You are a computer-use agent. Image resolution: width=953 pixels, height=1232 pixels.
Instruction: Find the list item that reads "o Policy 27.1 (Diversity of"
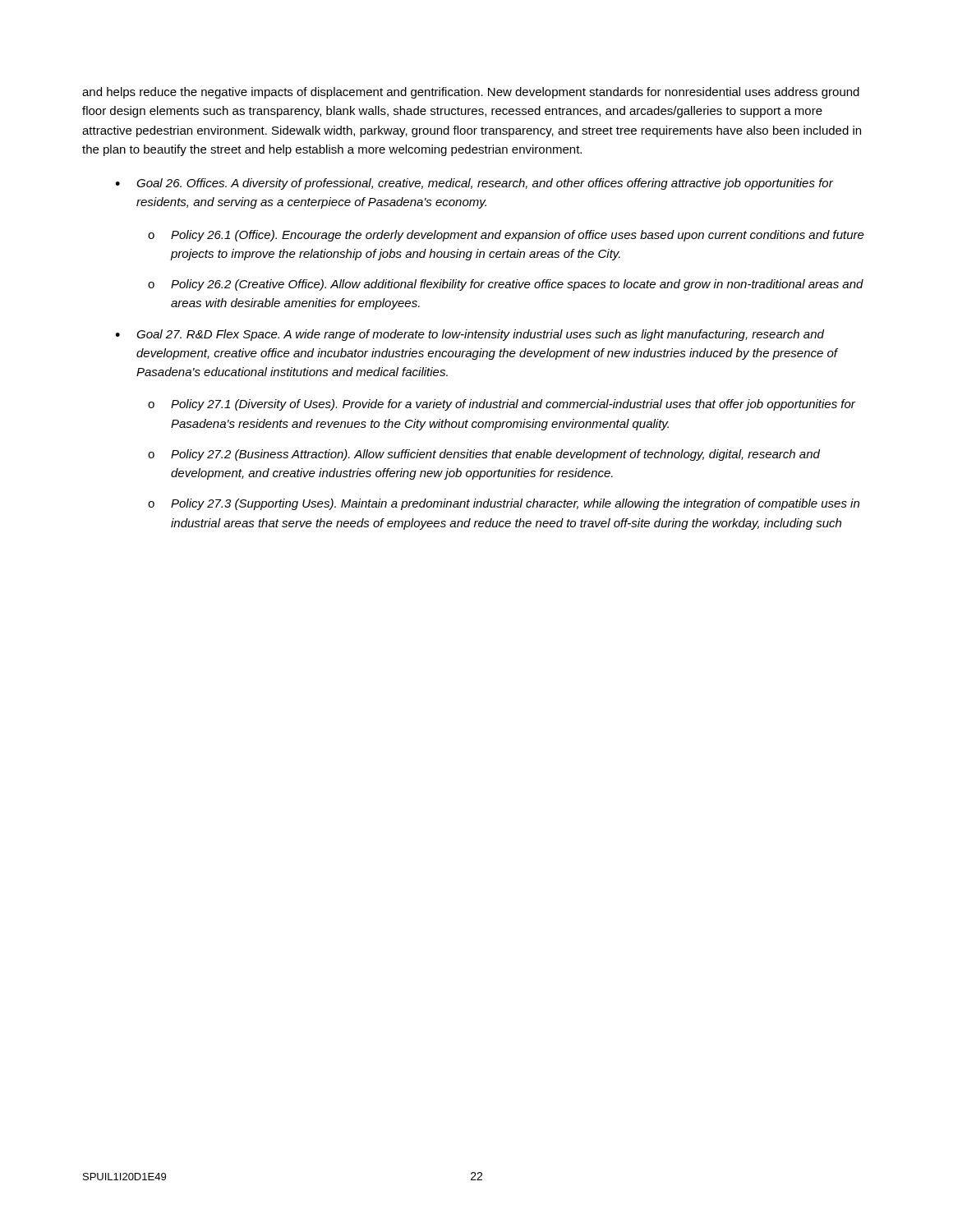point(509,414)
